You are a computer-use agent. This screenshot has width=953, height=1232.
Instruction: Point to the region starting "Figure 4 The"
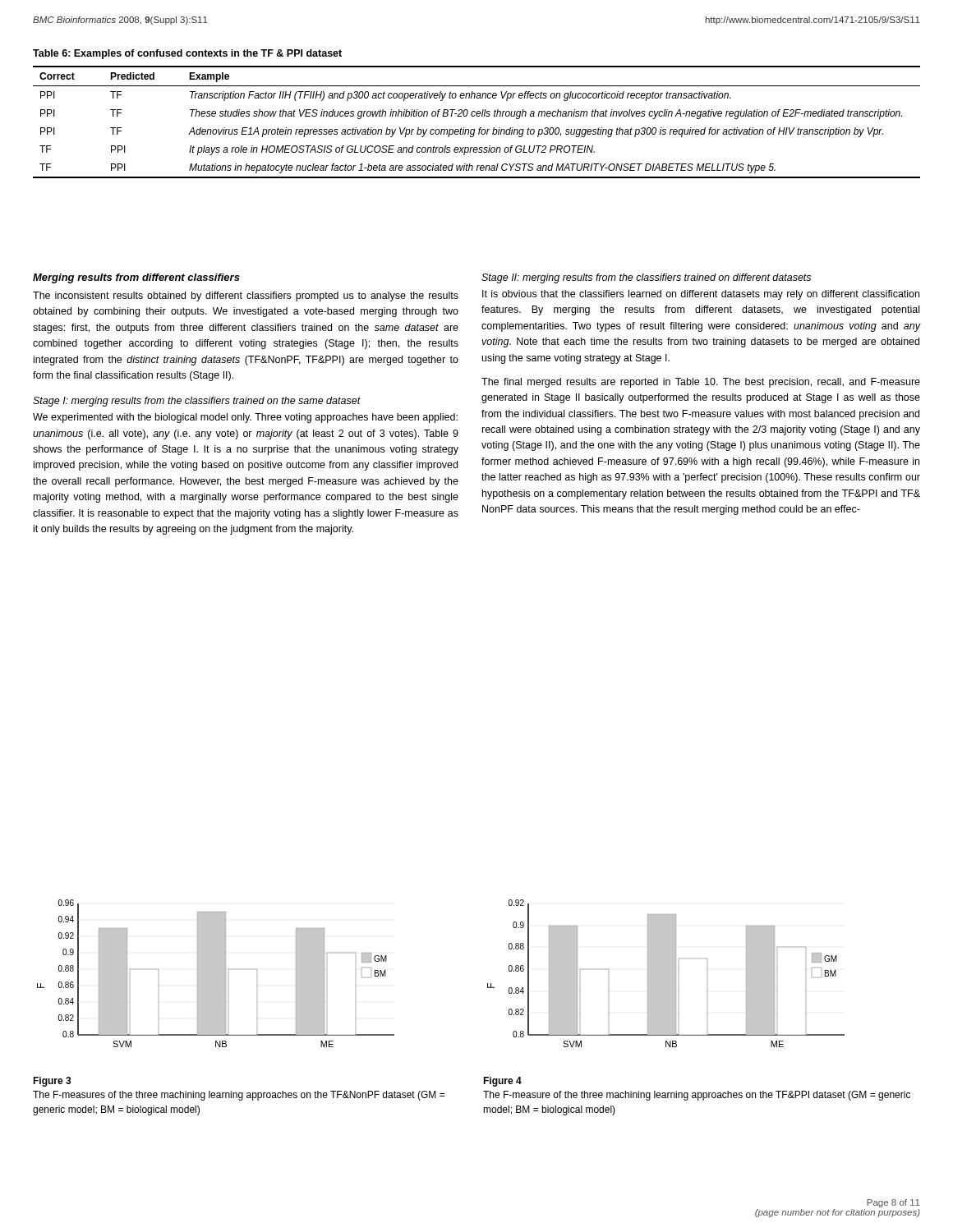(x=697, y=1095)
